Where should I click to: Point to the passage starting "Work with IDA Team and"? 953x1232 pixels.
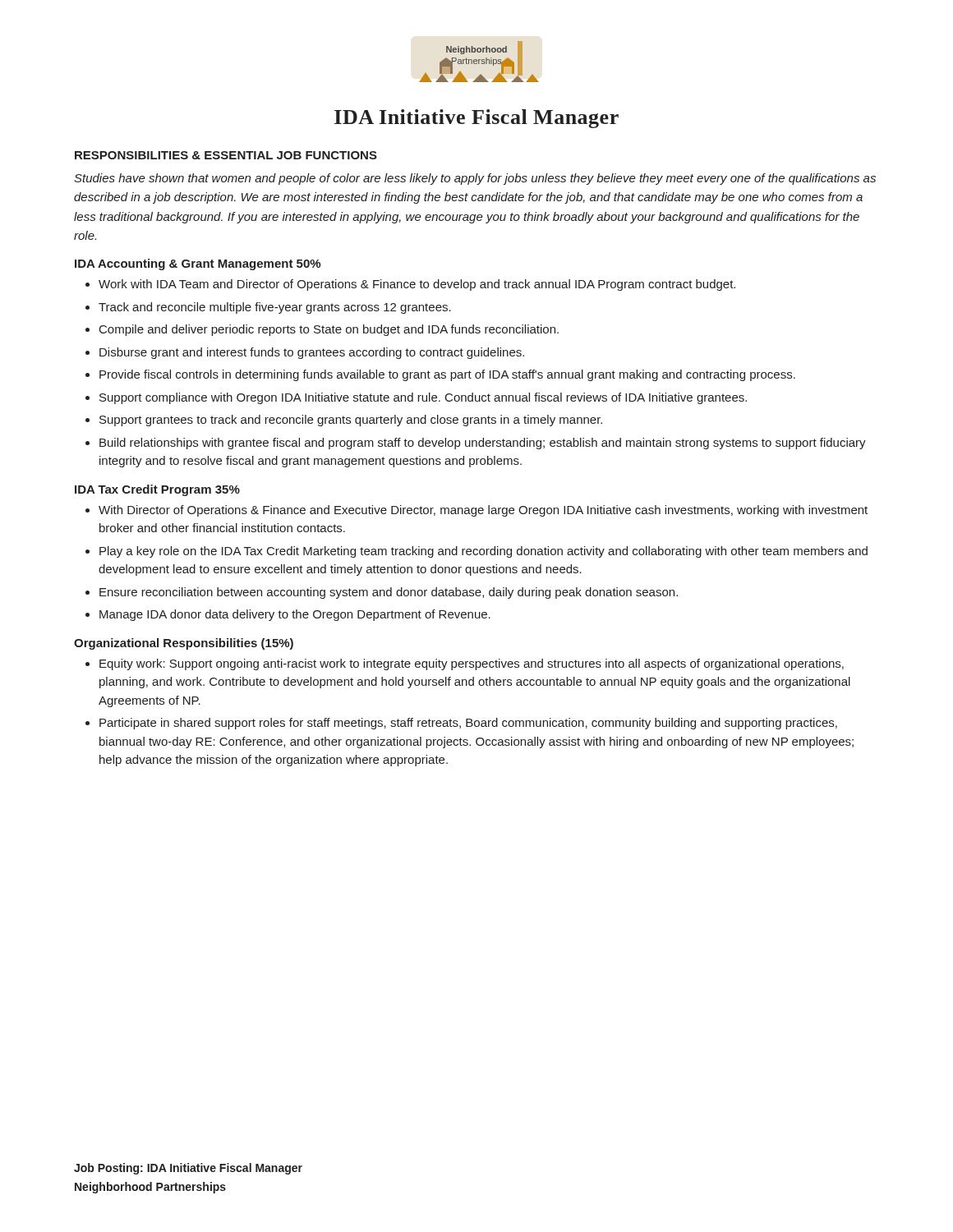418,284
